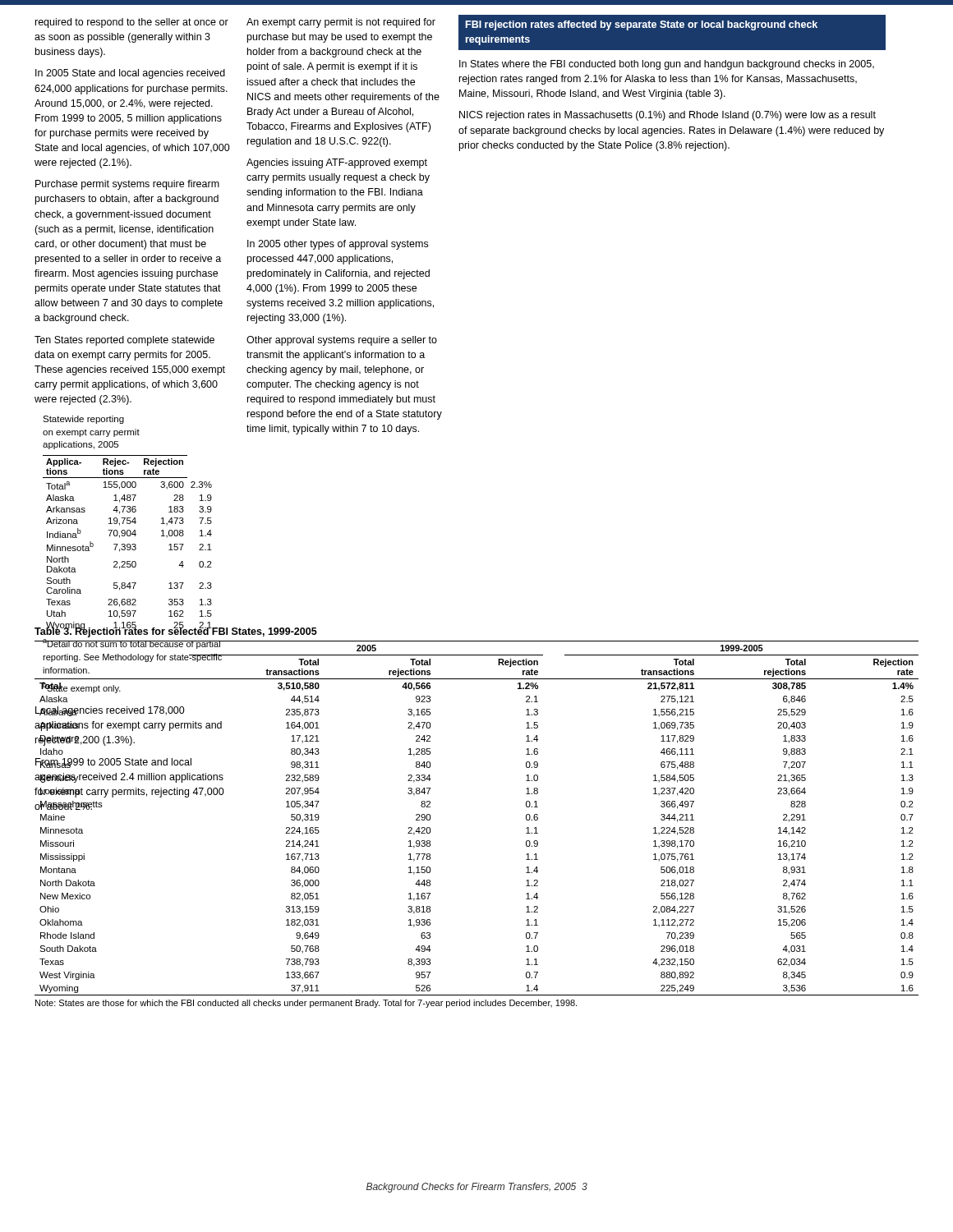The height and width of the screenshot is (1232, 953).
Task: Find the text block containing "Local agencies received"
Action: [132, 759]
